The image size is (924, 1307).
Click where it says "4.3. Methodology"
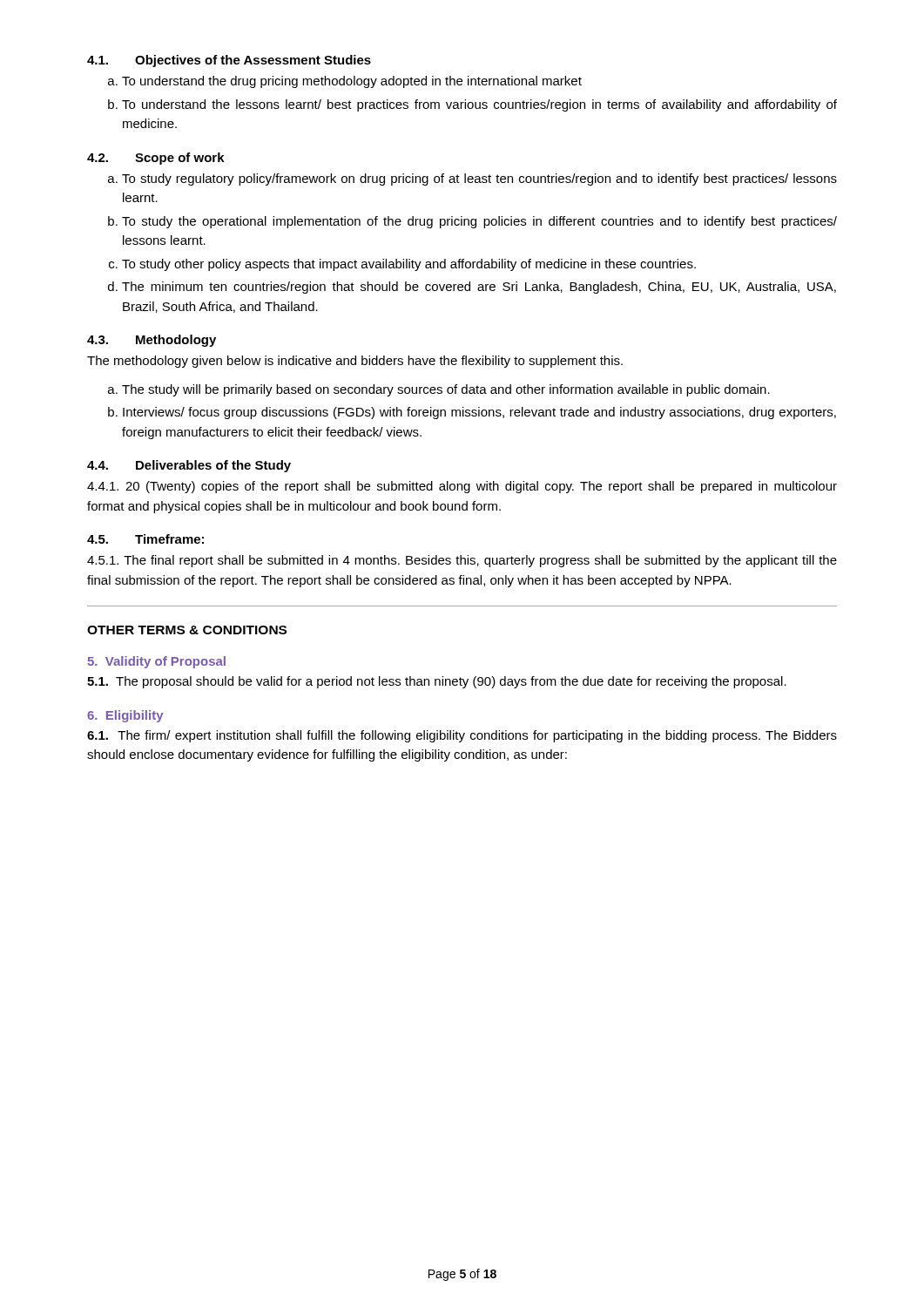(x=152, y=339)
